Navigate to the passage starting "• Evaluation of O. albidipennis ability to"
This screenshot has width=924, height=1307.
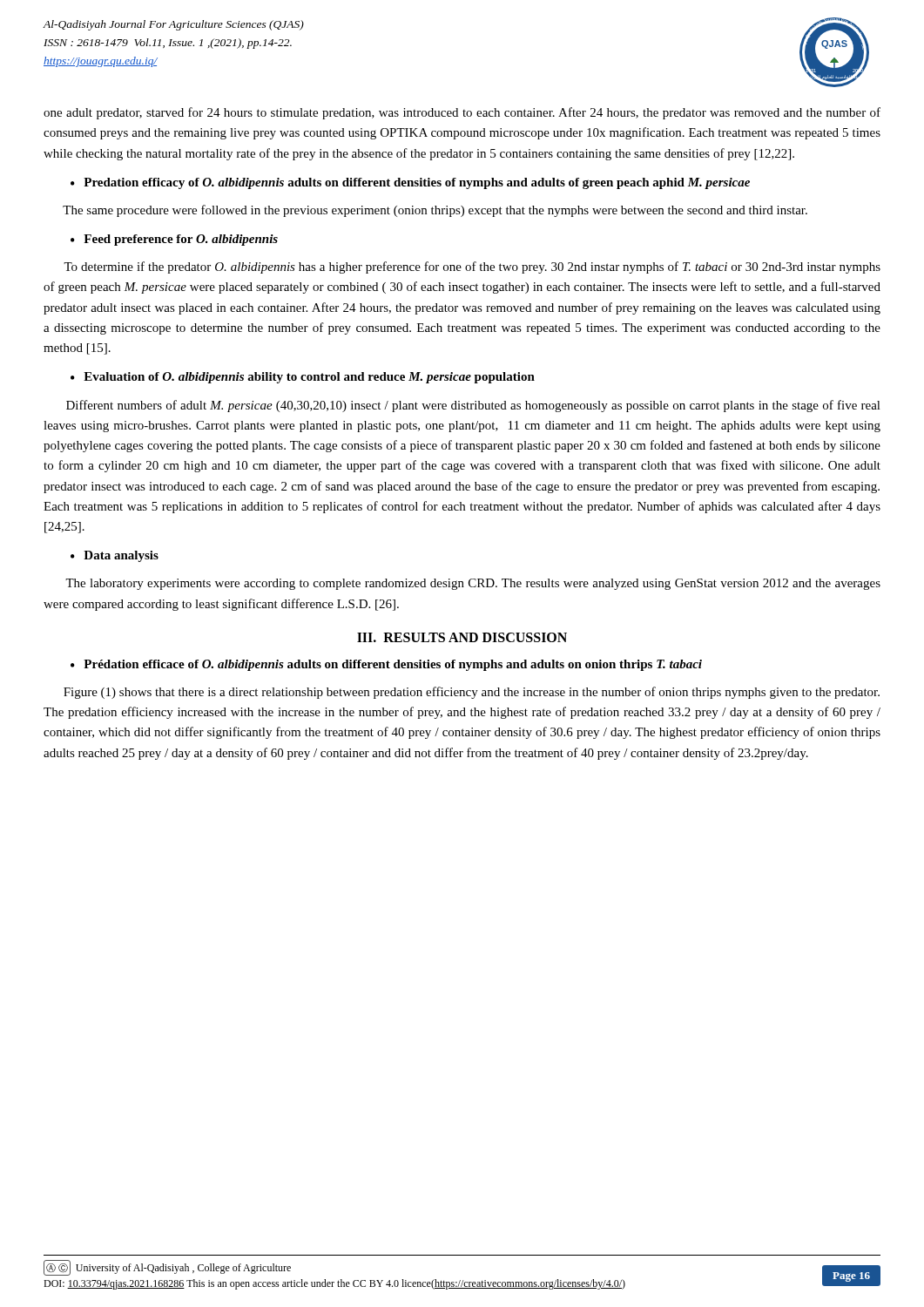click(x=302, y=379)
